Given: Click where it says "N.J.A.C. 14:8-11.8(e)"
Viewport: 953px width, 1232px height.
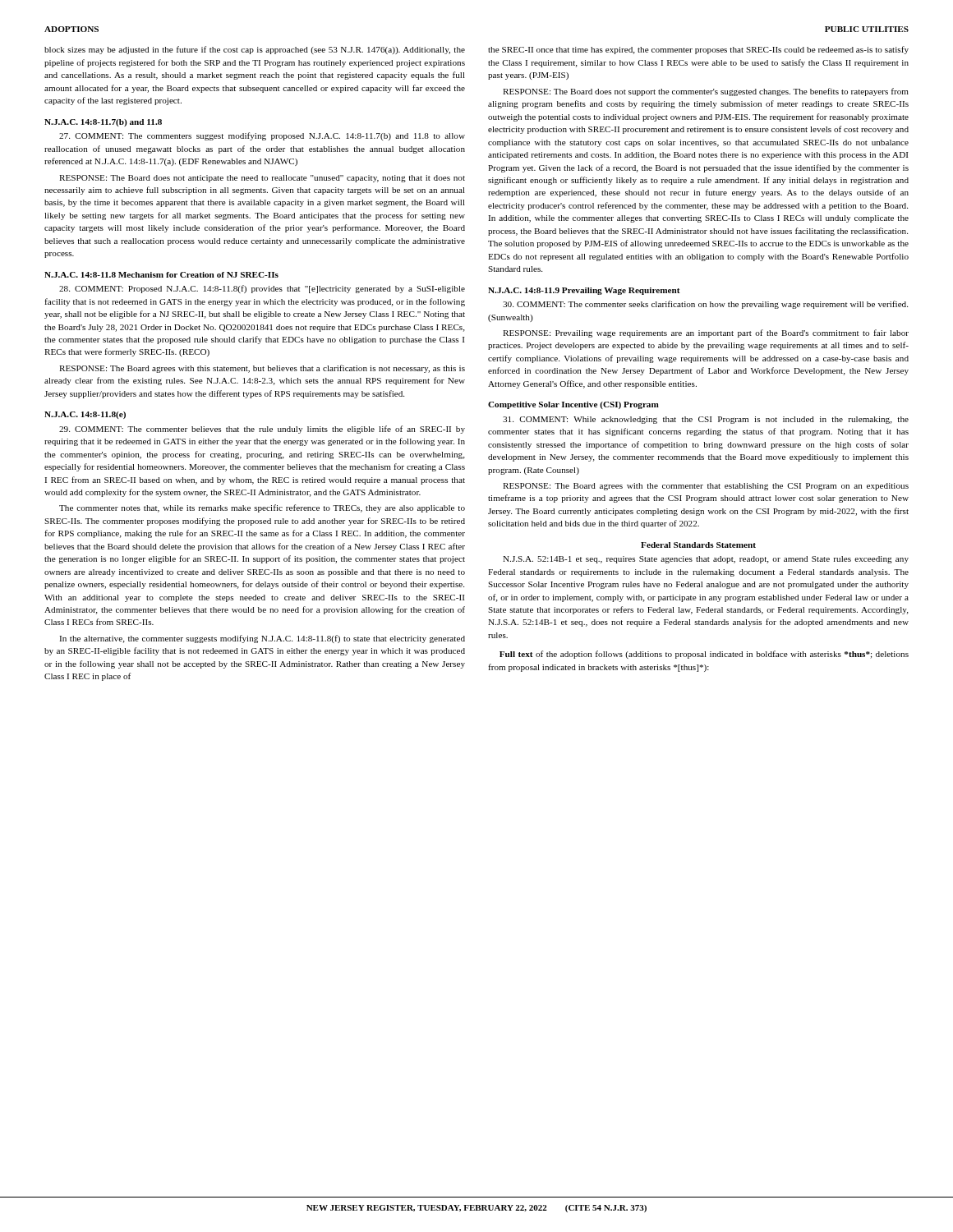Looking at the screenshot, I should (x=85, y=414).
